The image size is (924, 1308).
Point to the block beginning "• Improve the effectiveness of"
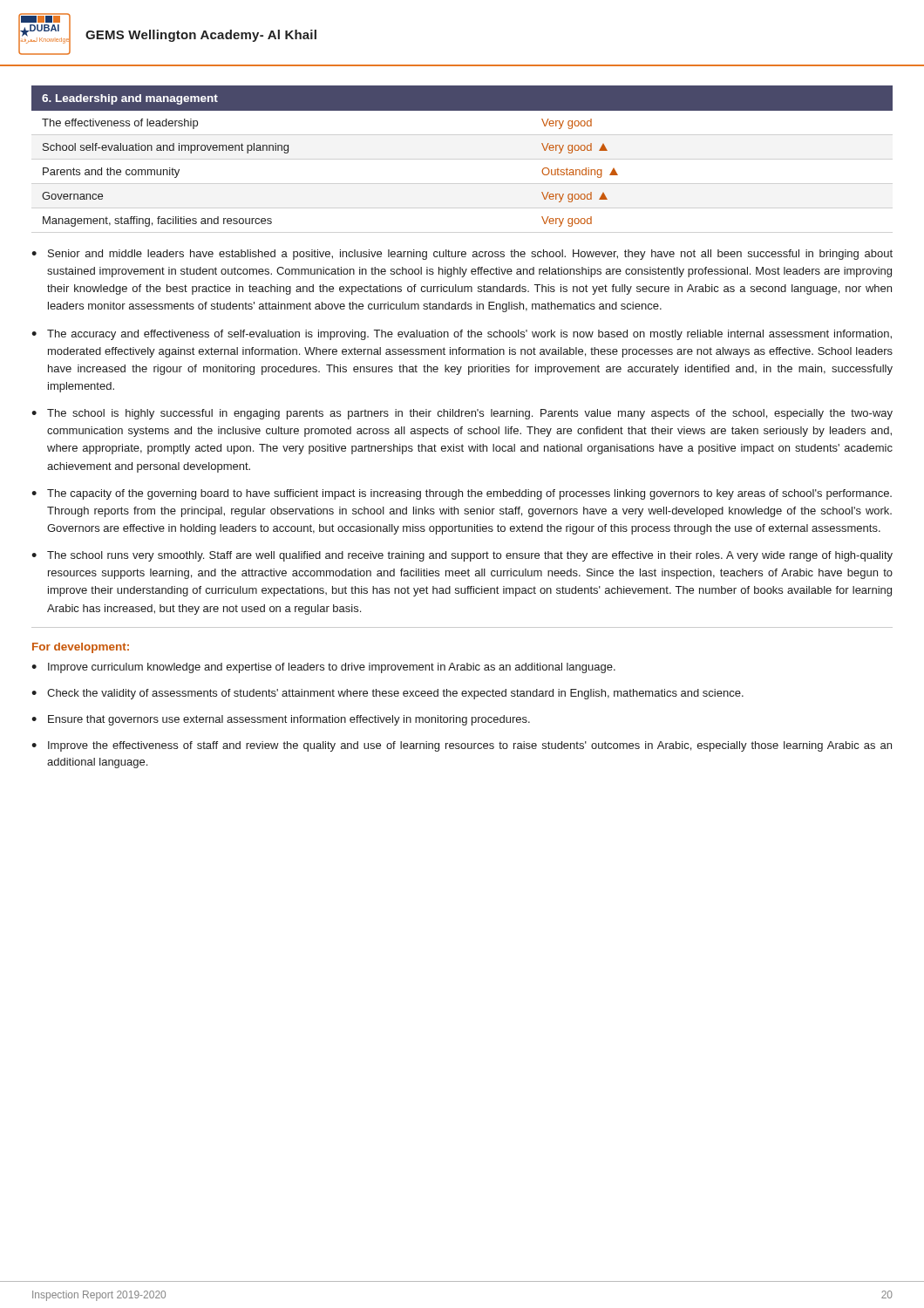click(x=462, y=754)
